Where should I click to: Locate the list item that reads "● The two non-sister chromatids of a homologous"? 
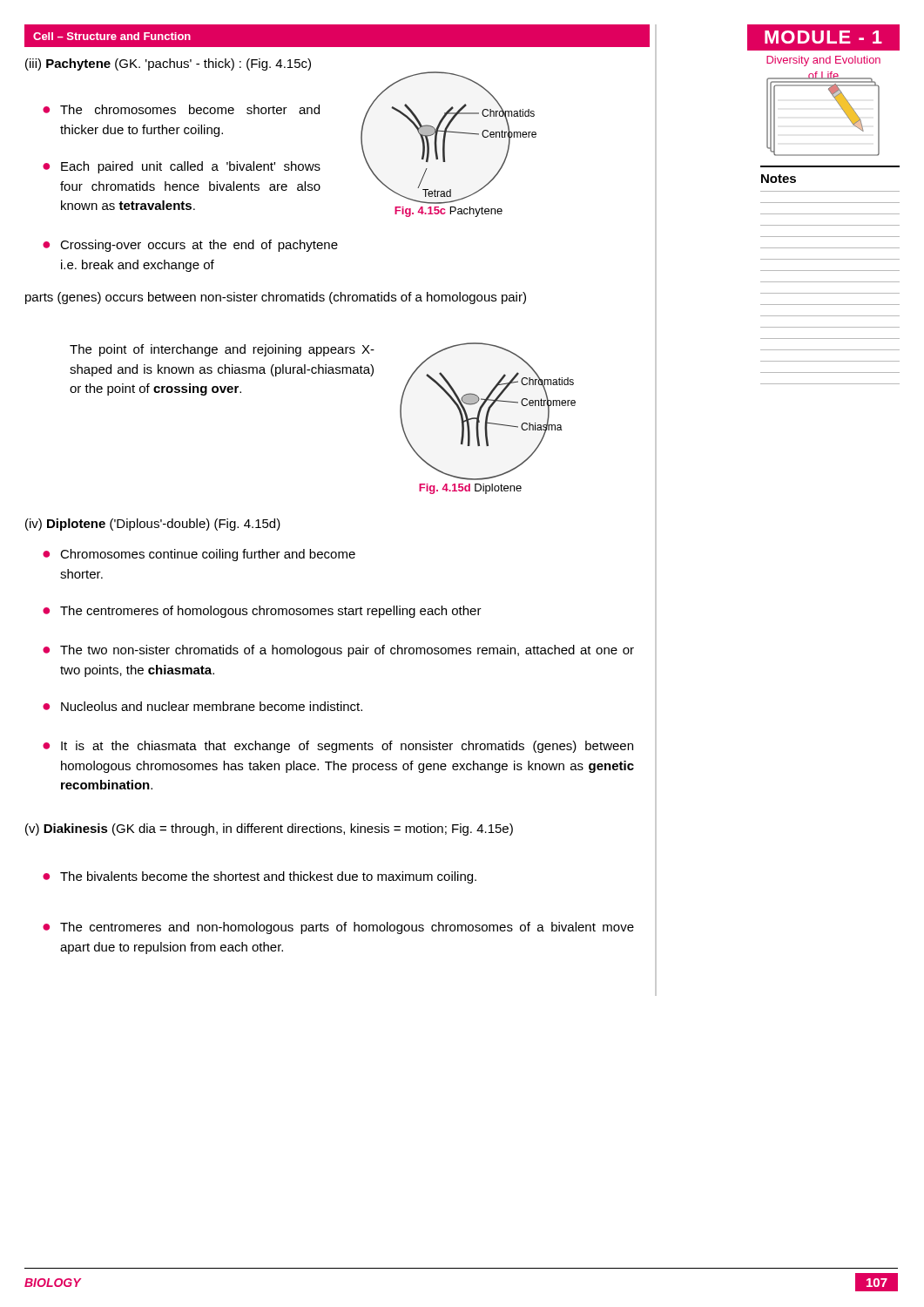[338, 660]
